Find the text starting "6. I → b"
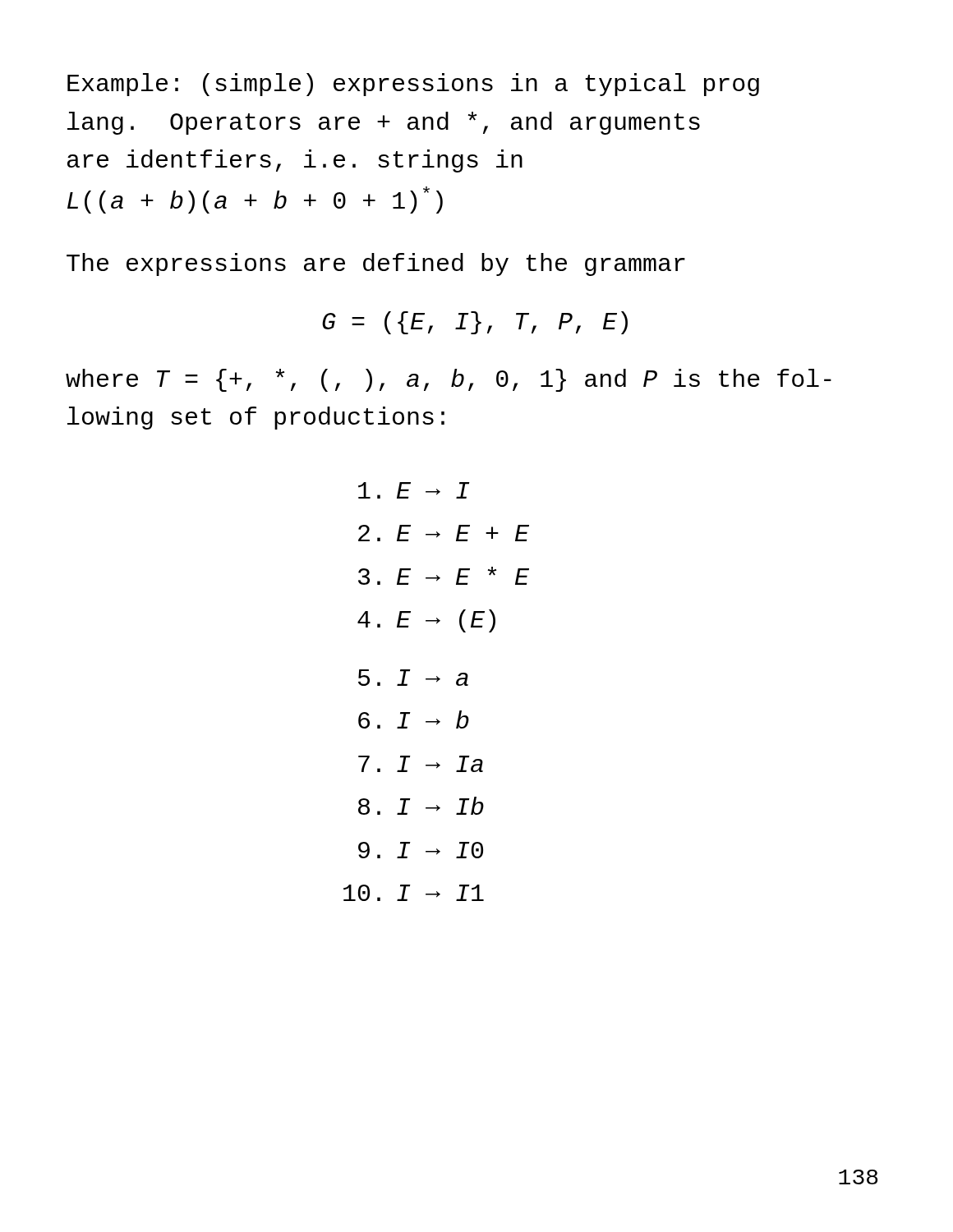The width and height of the screenshot is (953, 1232). coord(403,722)
